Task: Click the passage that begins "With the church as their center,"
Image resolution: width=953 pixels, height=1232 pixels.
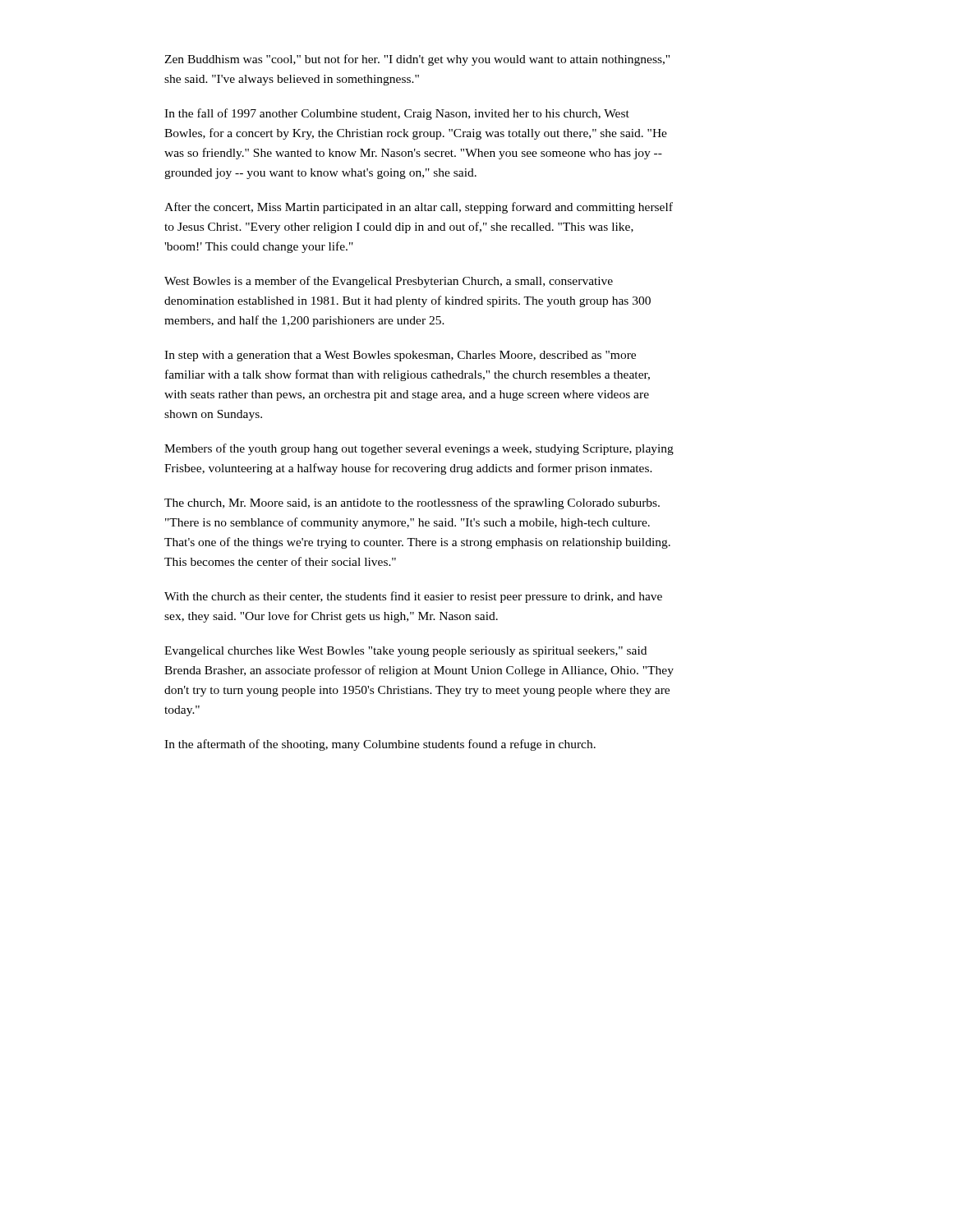Action: tap(413, 606)
